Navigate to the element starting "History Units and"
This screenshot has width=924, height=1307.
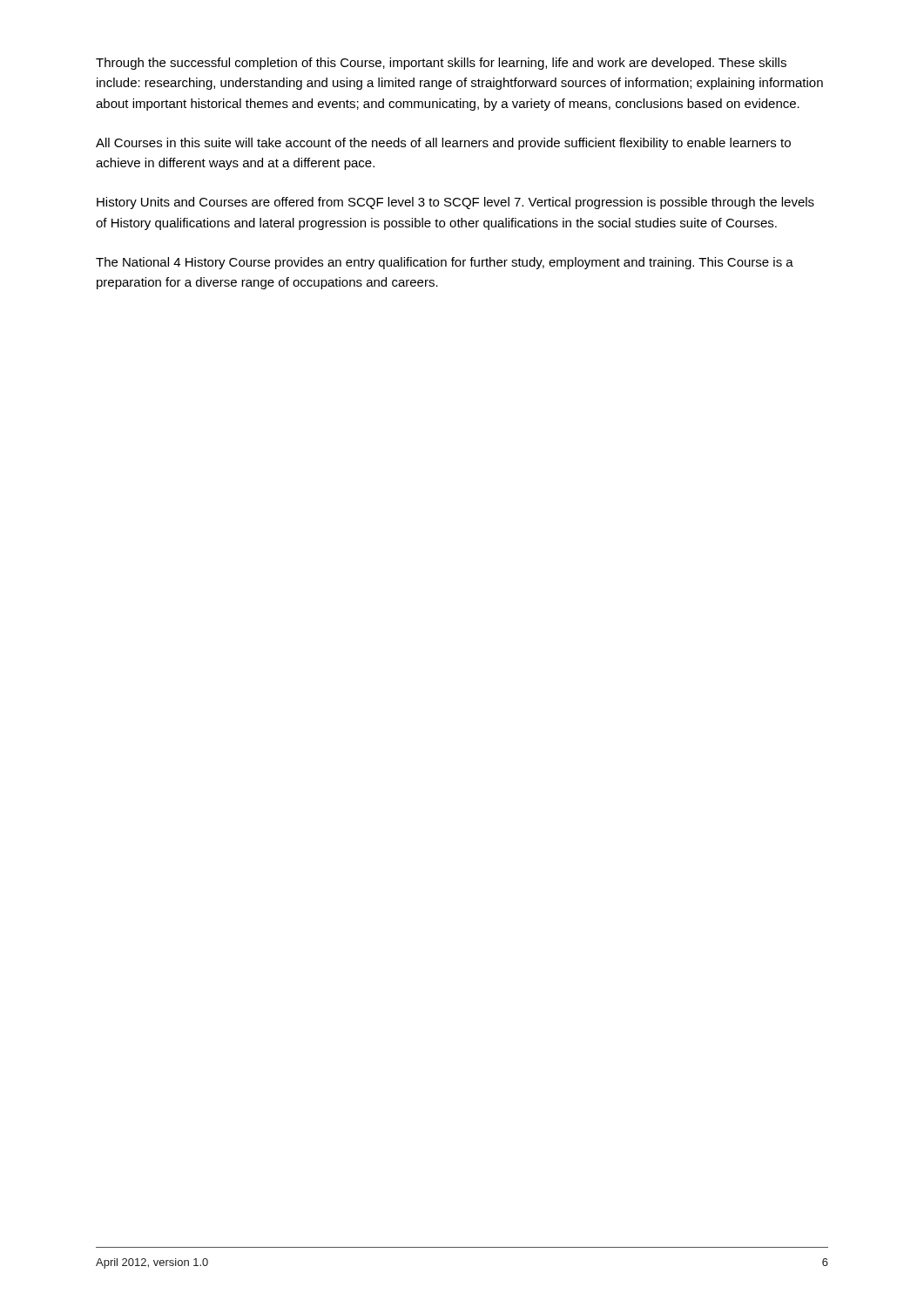tap(455, 212)
